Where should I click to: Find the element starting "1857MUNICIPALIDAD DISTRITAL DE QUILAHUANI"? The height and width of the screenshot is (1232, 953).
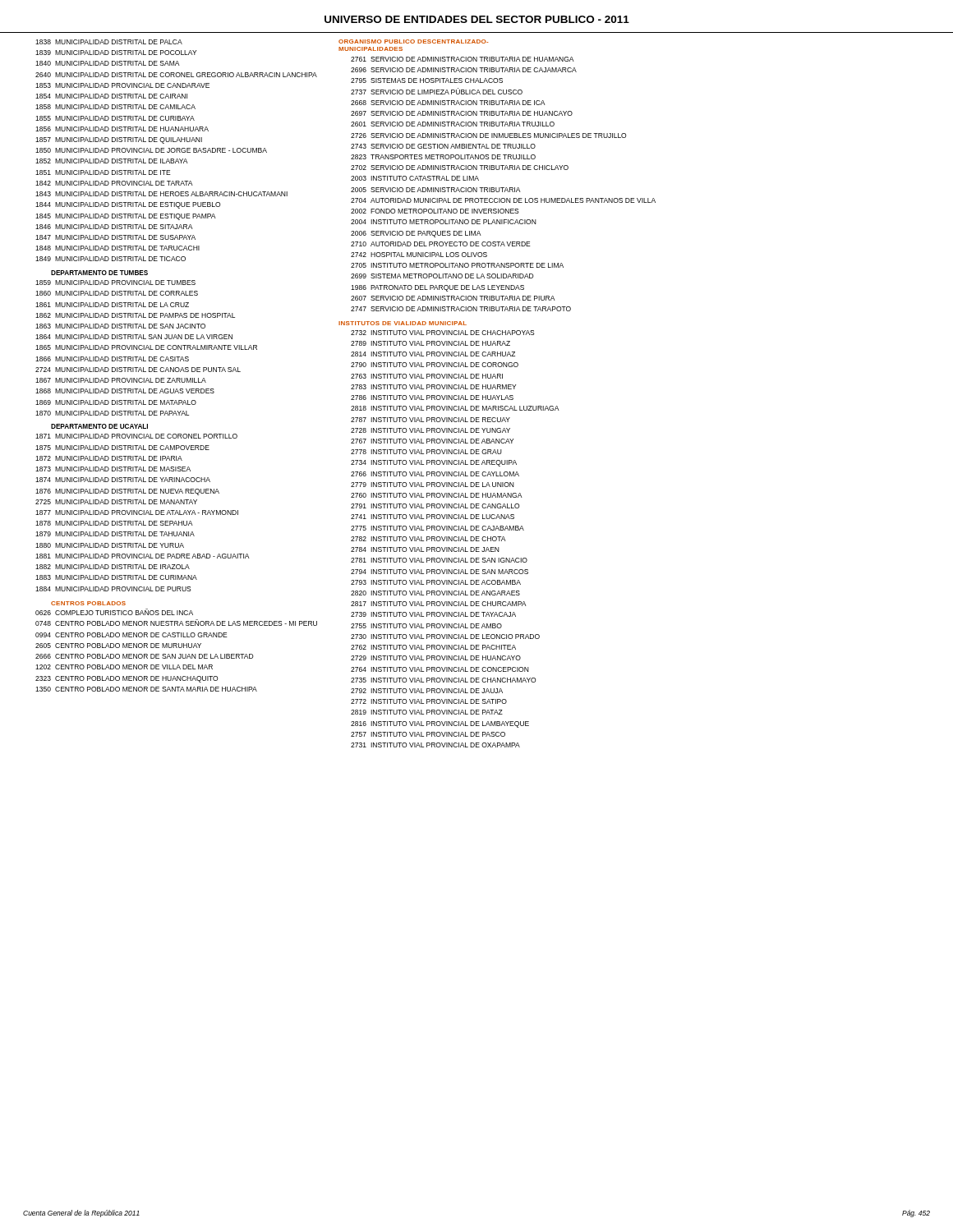[175, 140]
